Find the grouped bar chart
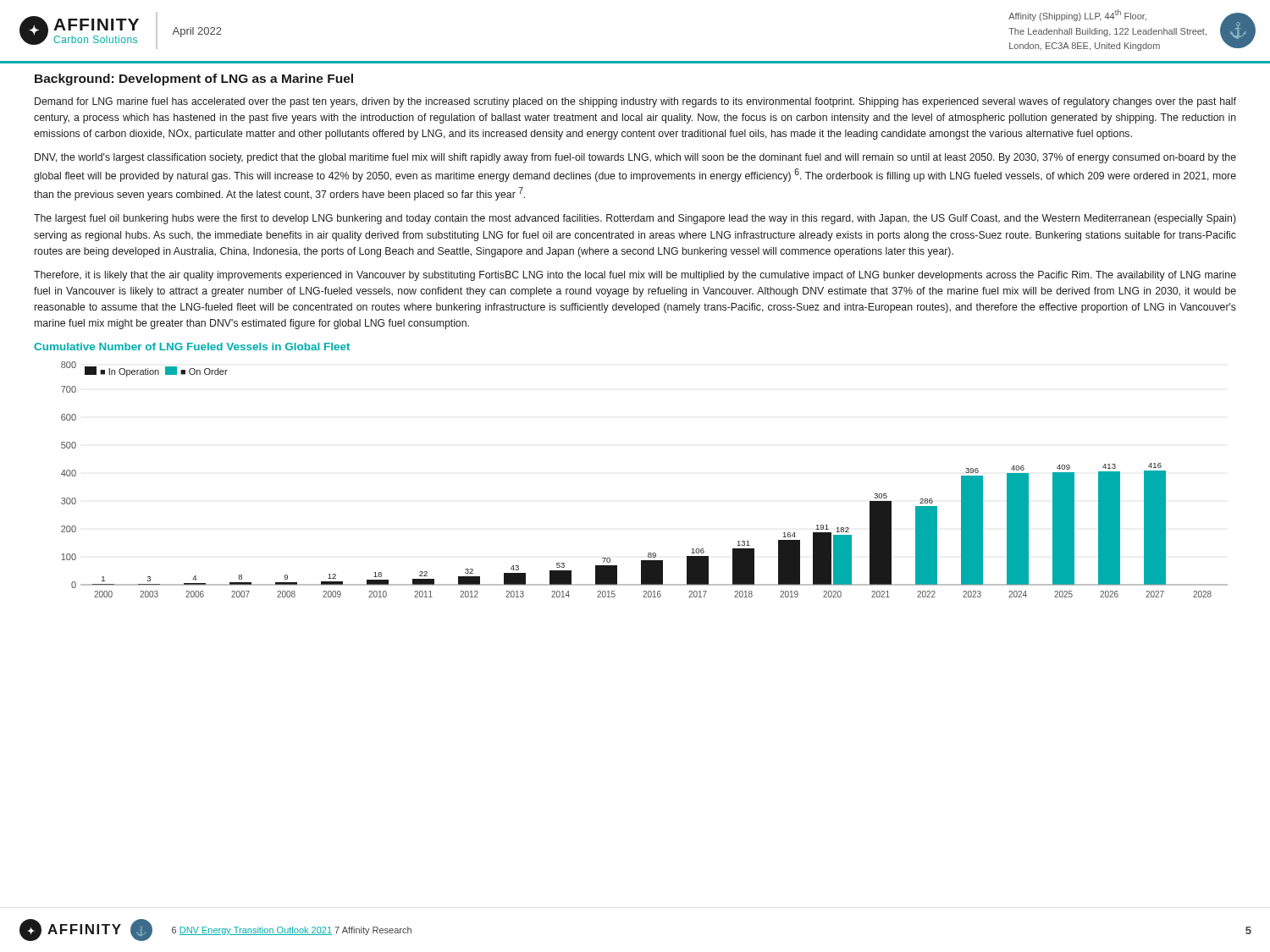Viewport: 1270px width, 952px height. (635, 487)
